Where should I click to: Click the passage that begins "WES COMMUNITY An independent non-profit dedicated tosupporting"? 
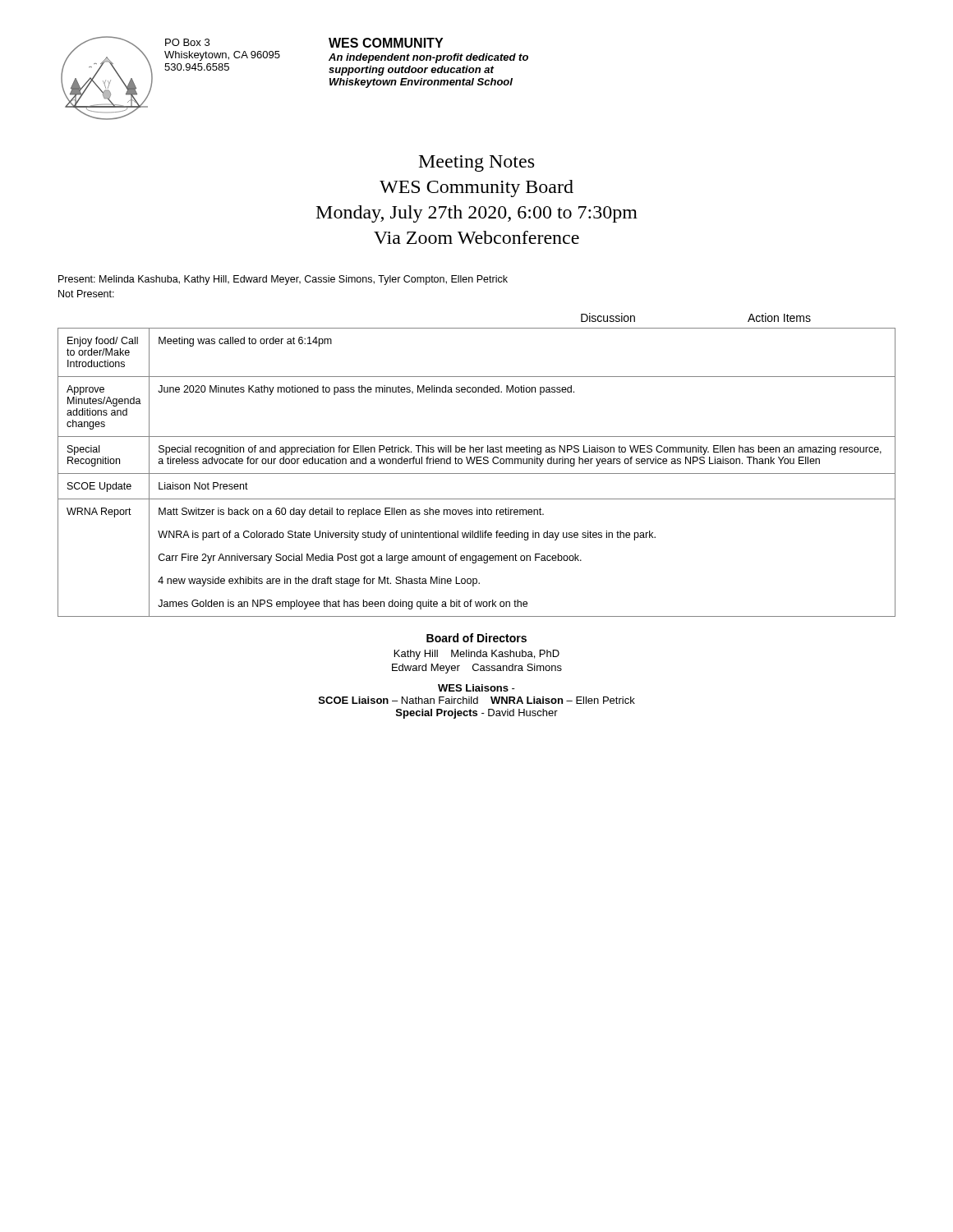tap(386, 43)
